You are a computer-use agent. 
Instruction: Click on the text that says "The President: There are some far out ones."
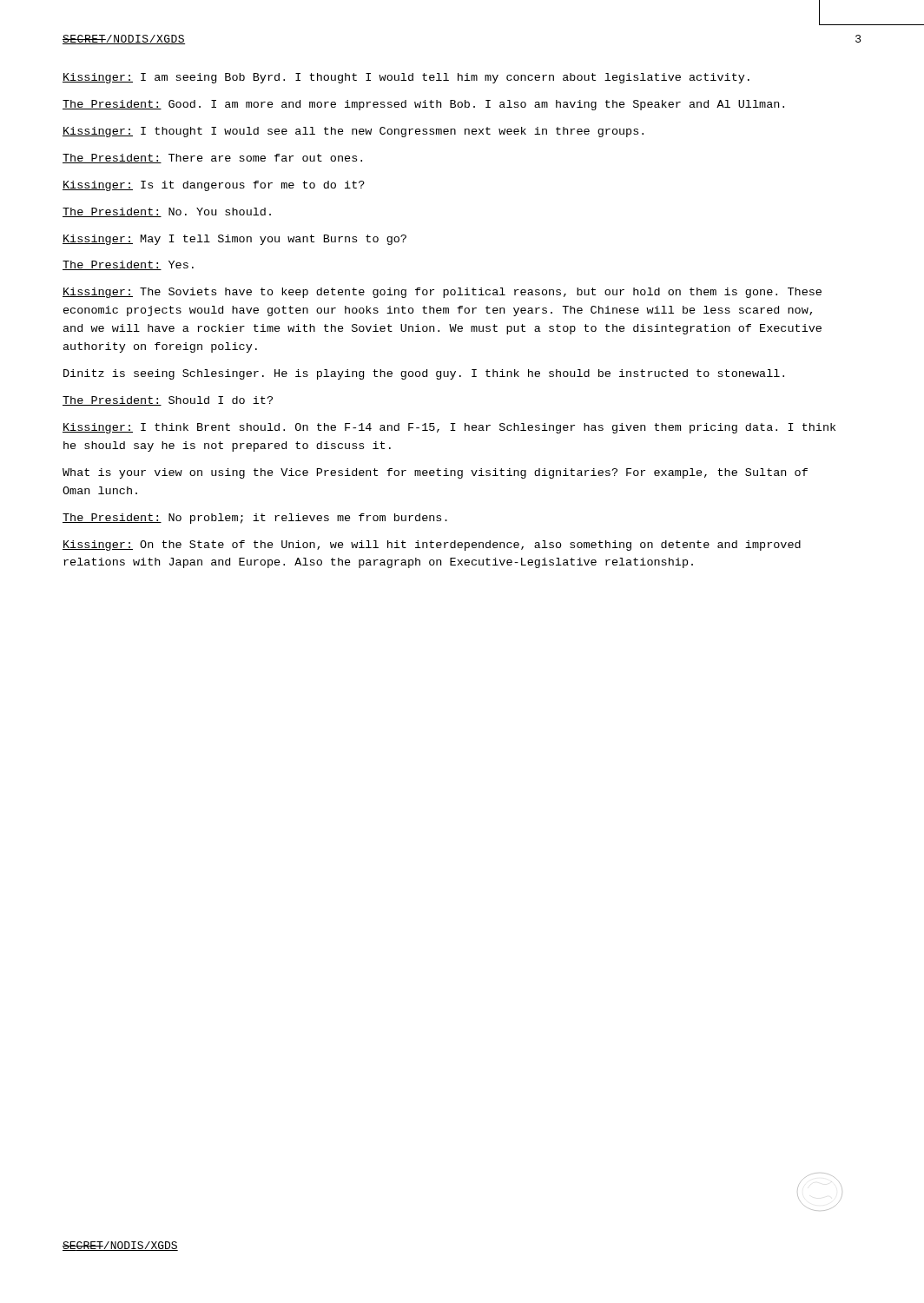[x=214, y=158]
